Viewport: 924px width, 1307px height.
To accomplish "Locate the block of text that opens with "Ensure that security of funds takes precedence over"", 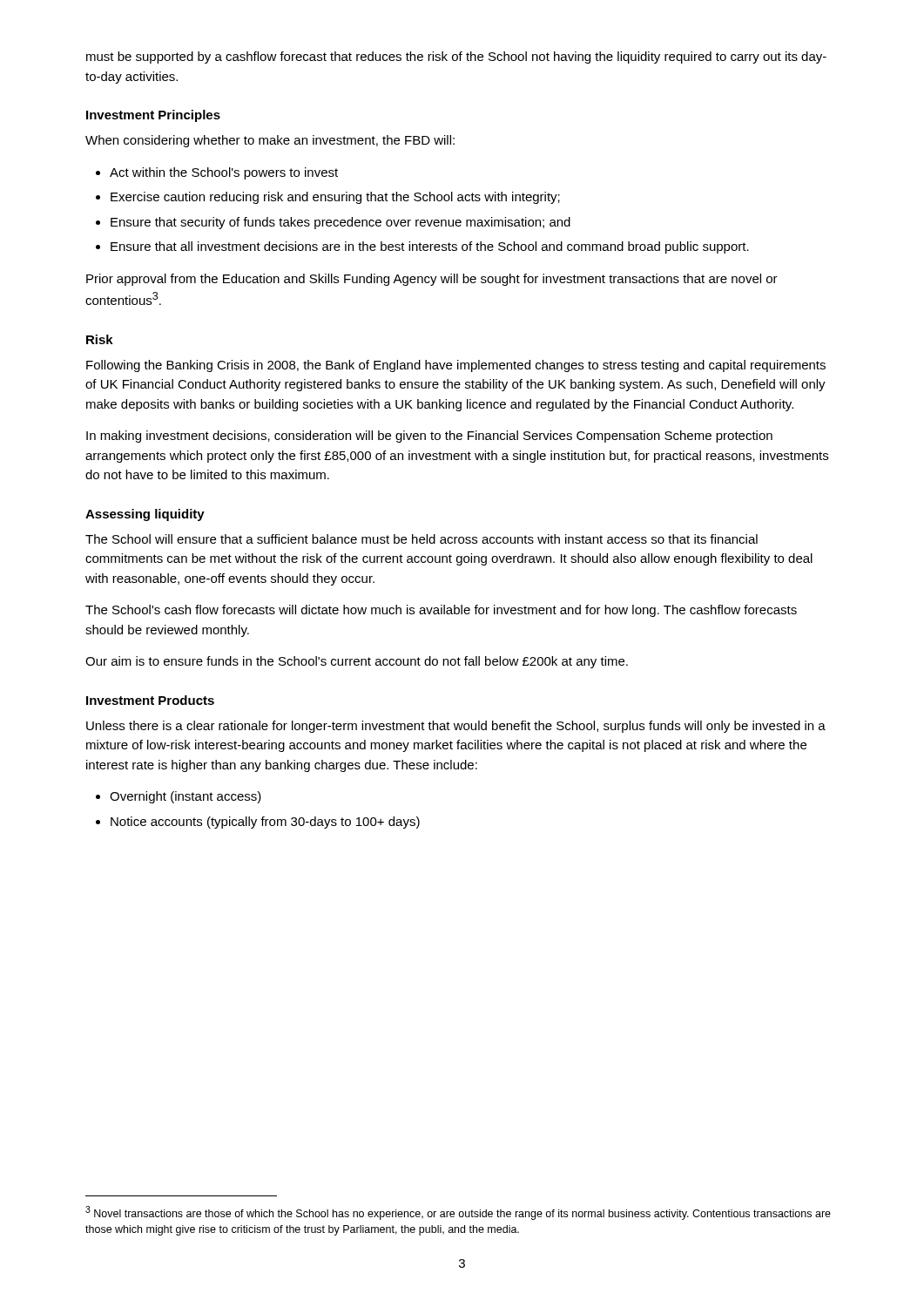I will coord(462,222).
